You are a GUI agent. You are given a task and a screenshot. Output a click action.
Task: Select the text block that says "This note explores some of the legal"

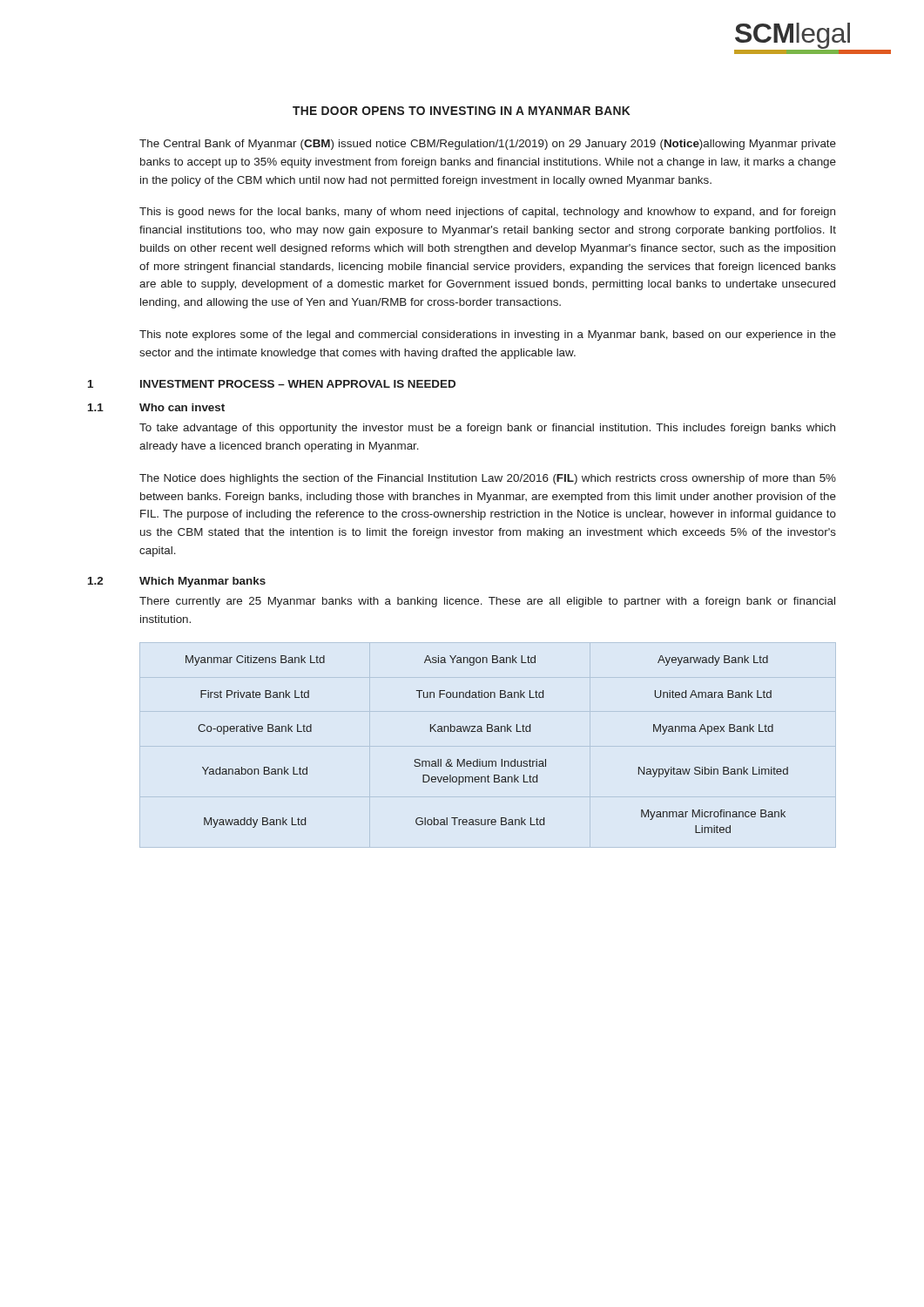tap(488, 343)
